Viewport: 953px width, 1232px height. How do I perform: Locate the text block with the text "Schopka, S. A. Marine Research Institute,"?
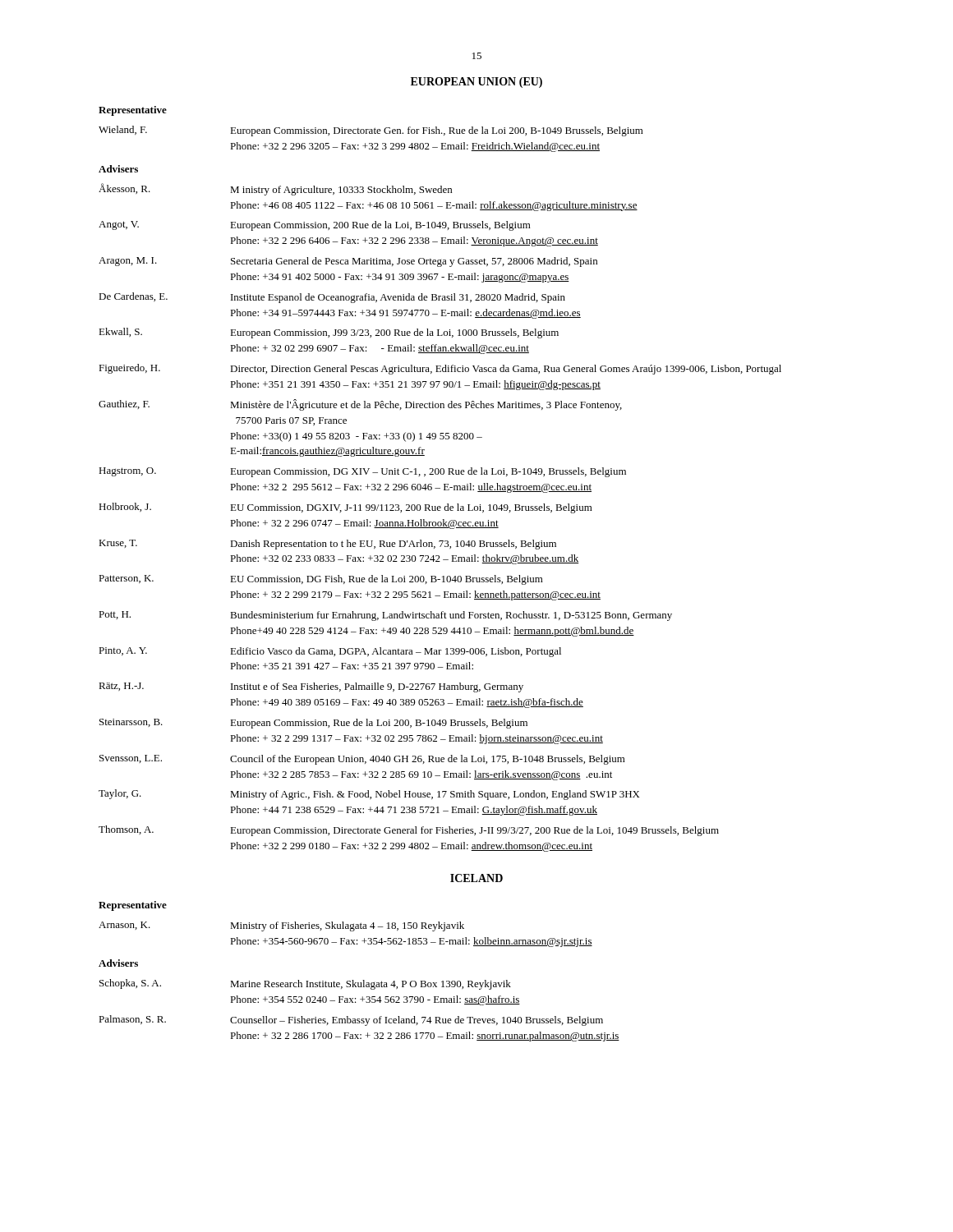click(x=476, y=992)
